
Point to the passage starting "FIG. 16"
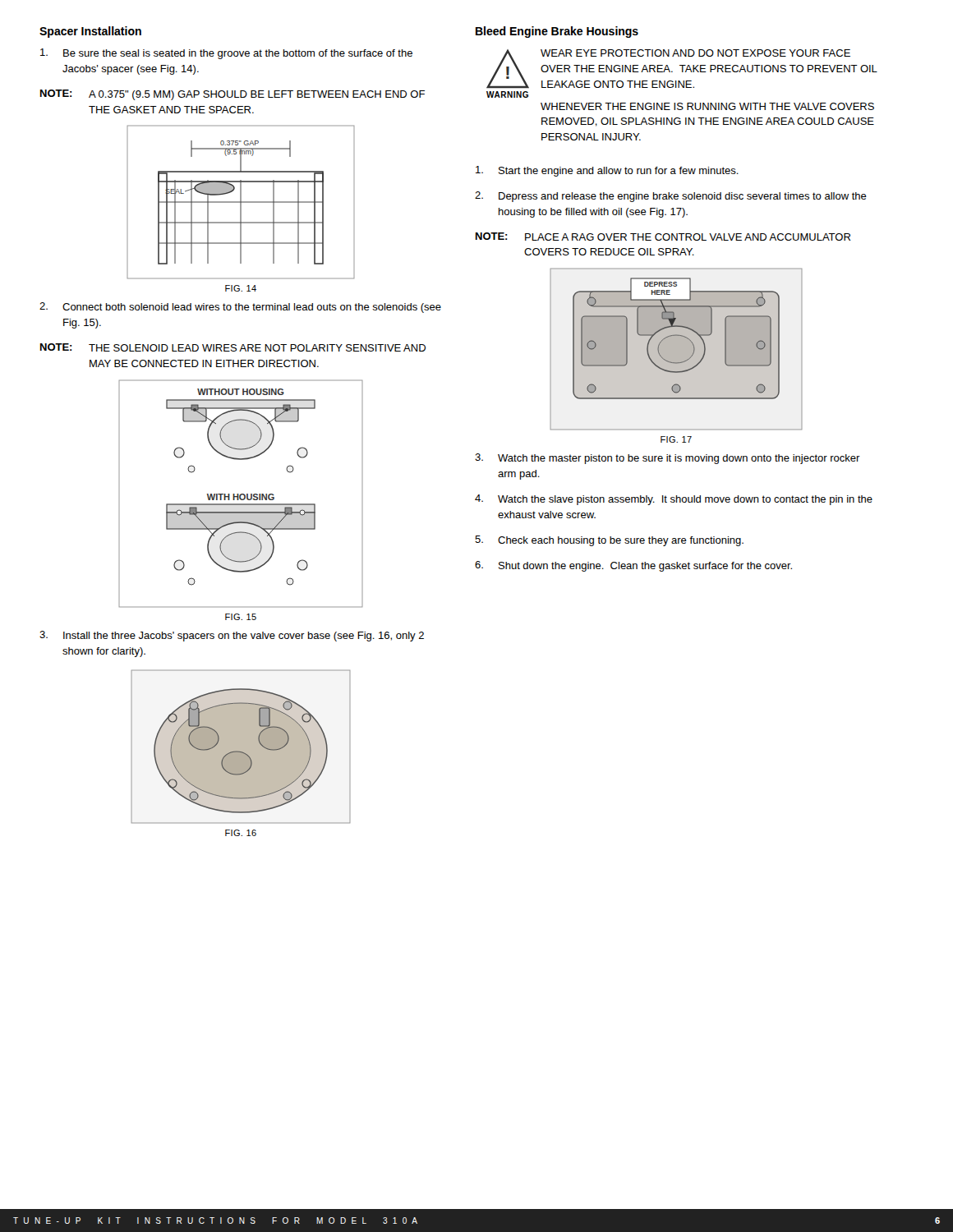tap(241, 833)
